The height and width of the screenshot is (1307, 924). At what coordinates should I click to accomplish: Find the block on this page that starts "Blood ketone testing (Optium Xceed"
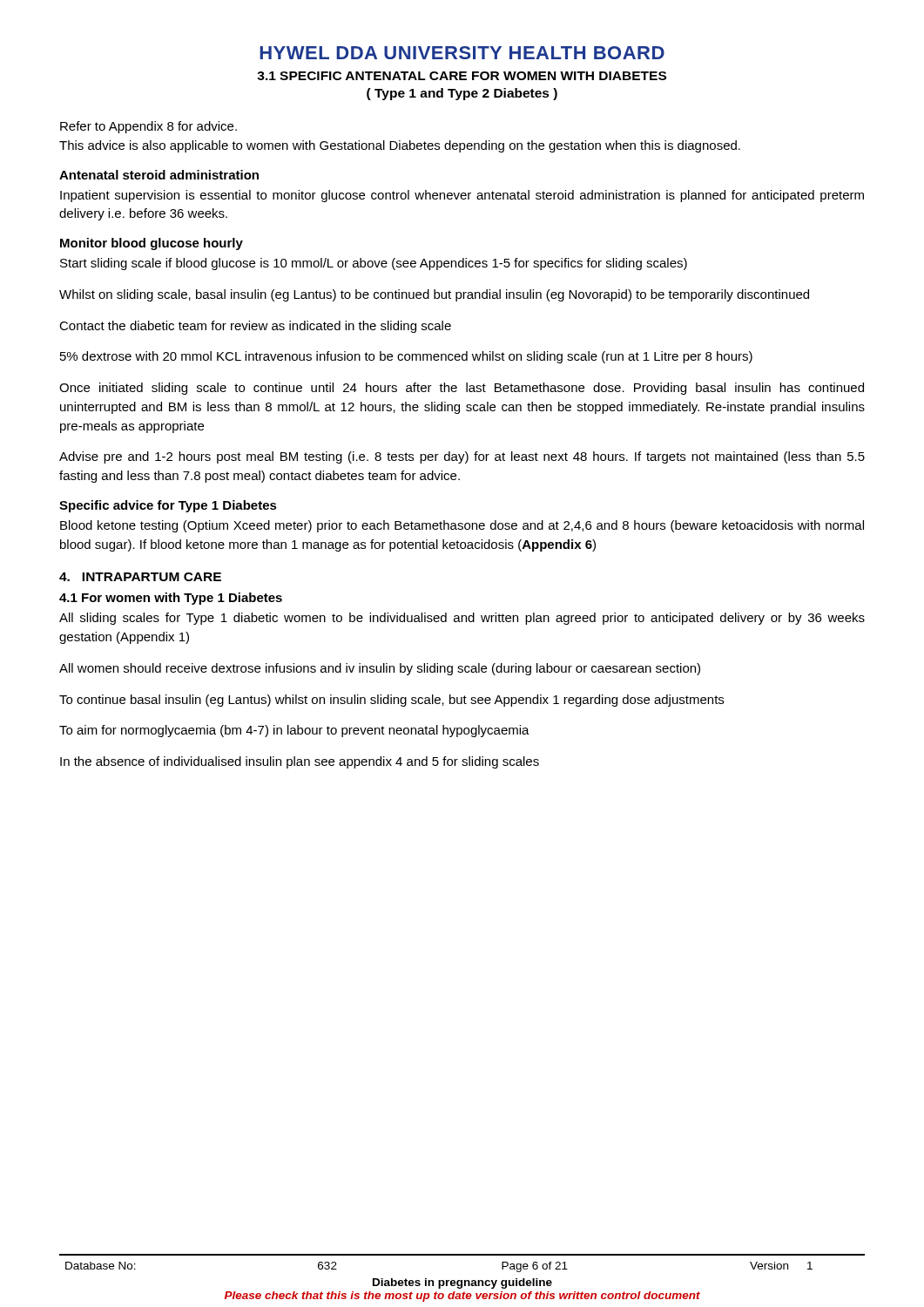pos(462,534)
